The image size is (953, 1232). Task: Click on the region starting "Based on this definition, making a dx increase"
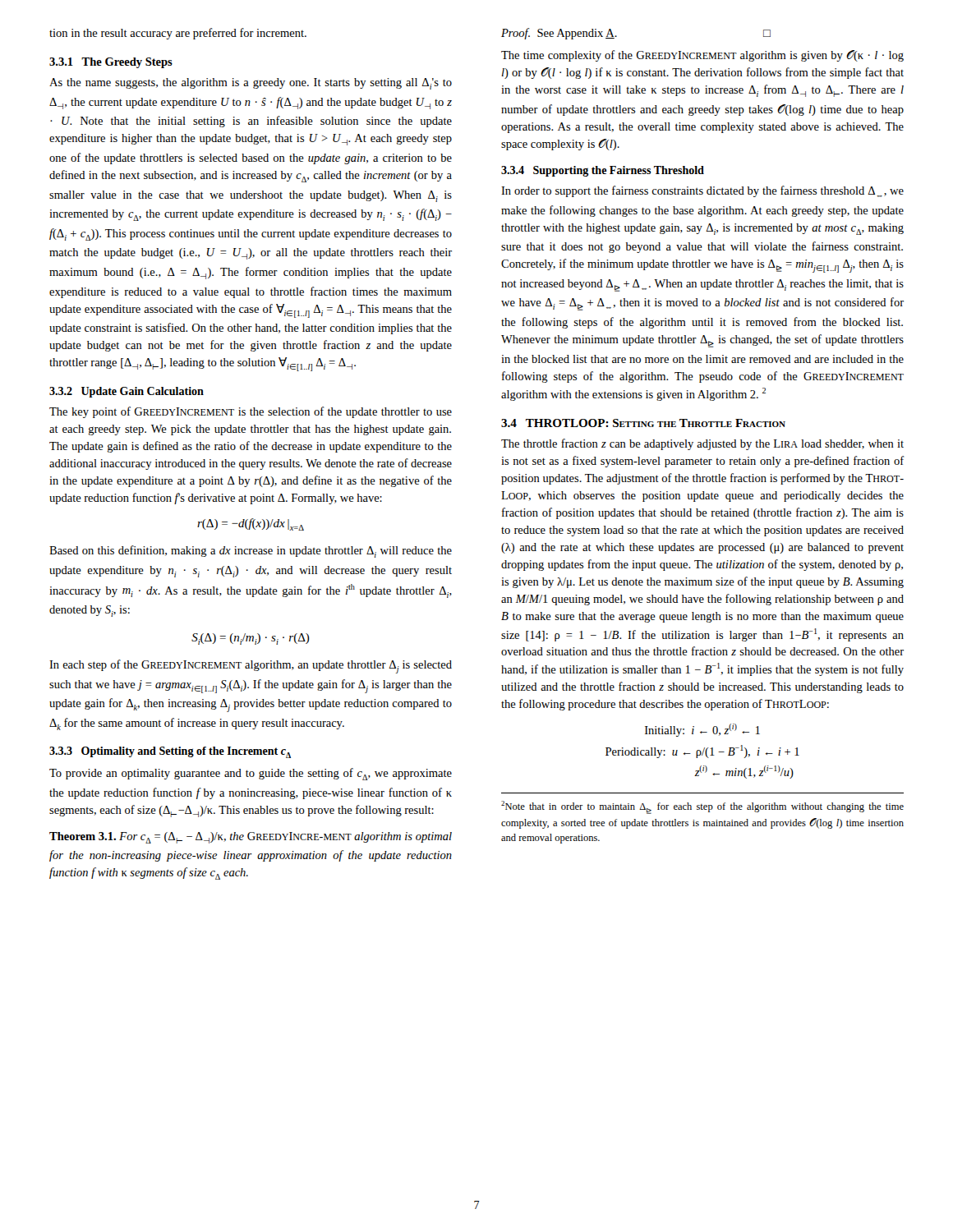pos(251,582)
